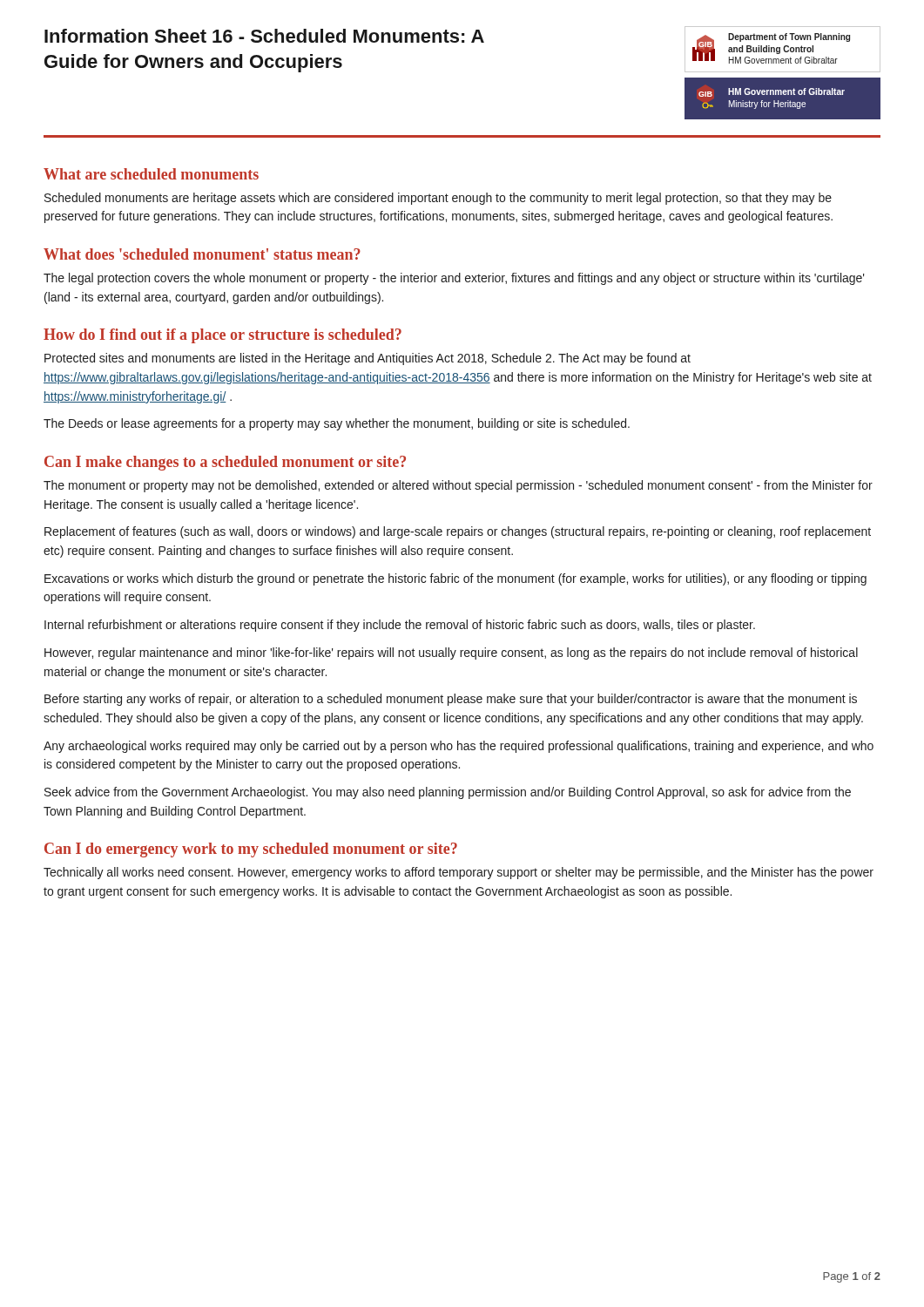Viewport: 924px width, 1307px height.
Task: Point to the section header beginning "Can I make changes to a scheduled monument"
Action: tap(225, 462)
